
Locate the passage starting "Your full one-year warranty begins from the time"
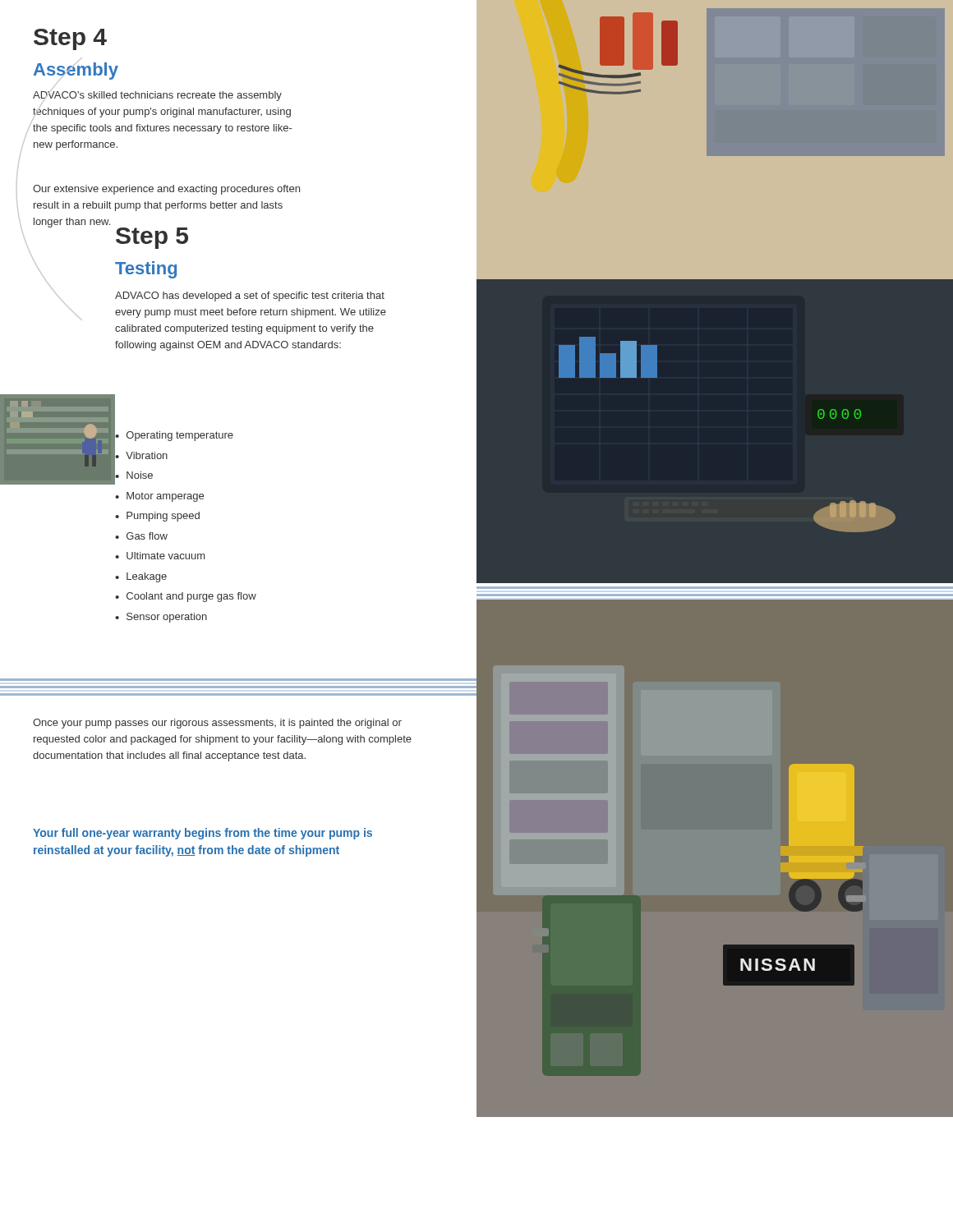(x=226, y=842)
